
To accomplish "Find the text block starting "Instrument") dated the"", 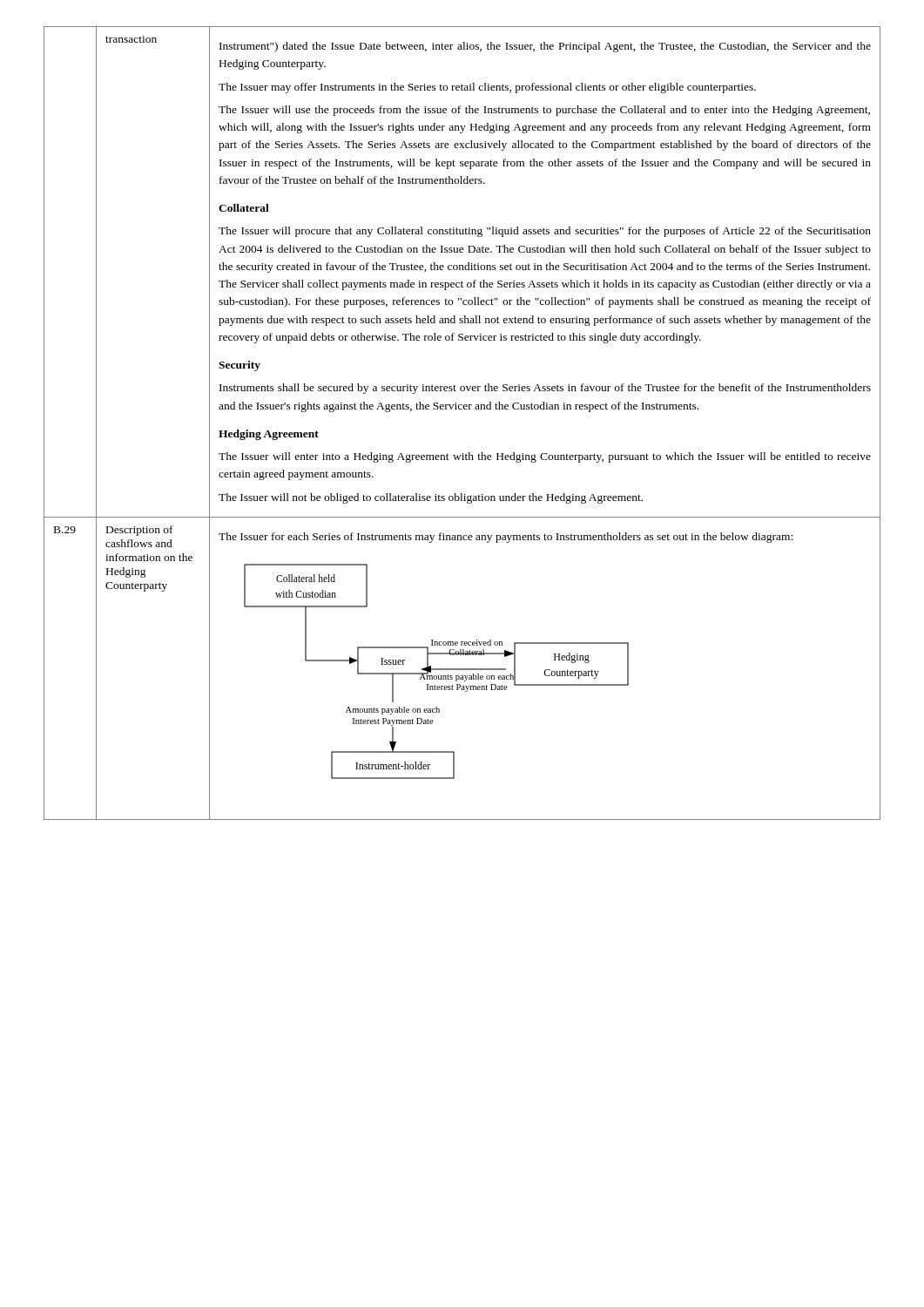I will 545,55.
